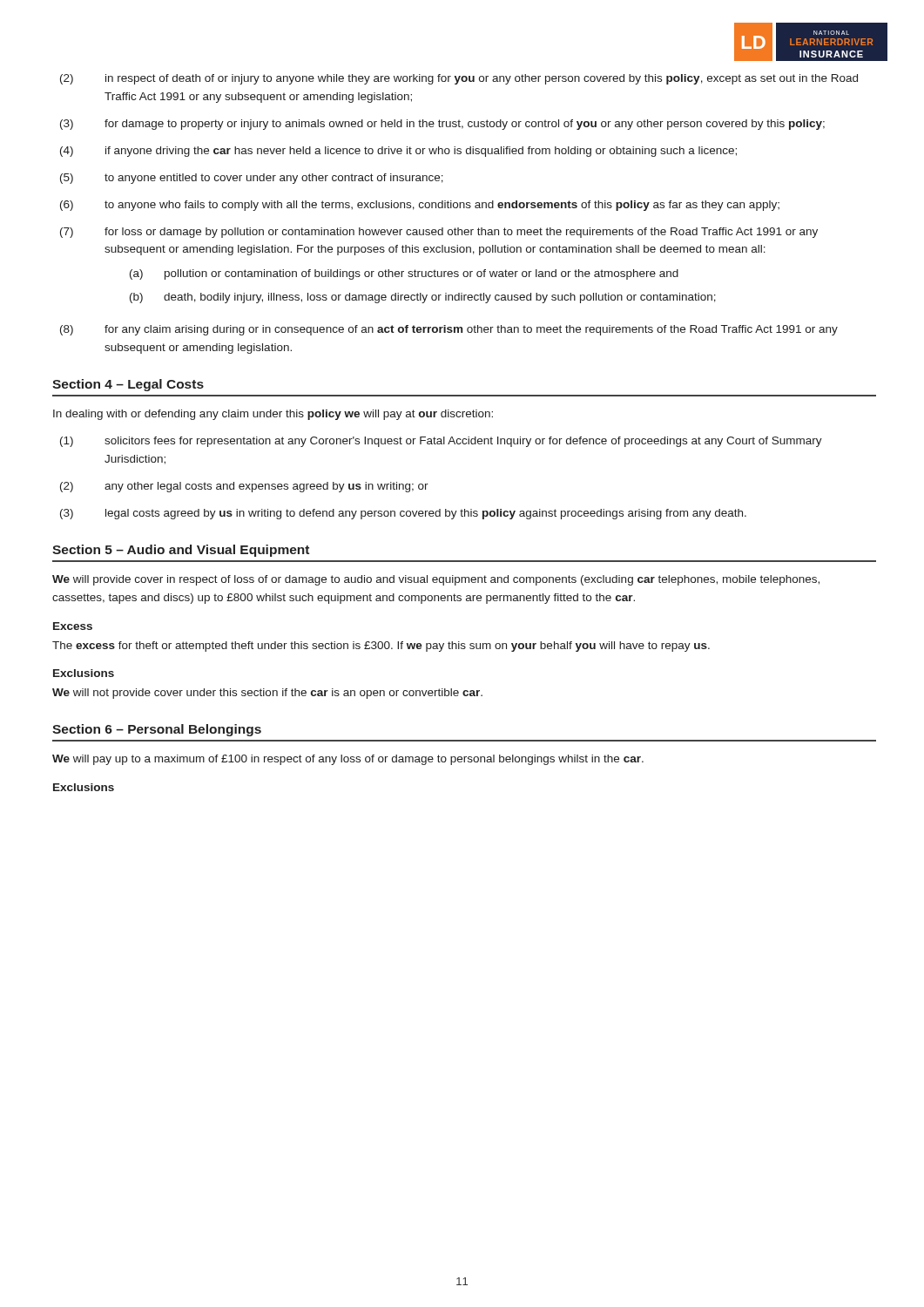
Task: Find the element starting "We will provide cover in respect of"
Action: click(436, 588)
